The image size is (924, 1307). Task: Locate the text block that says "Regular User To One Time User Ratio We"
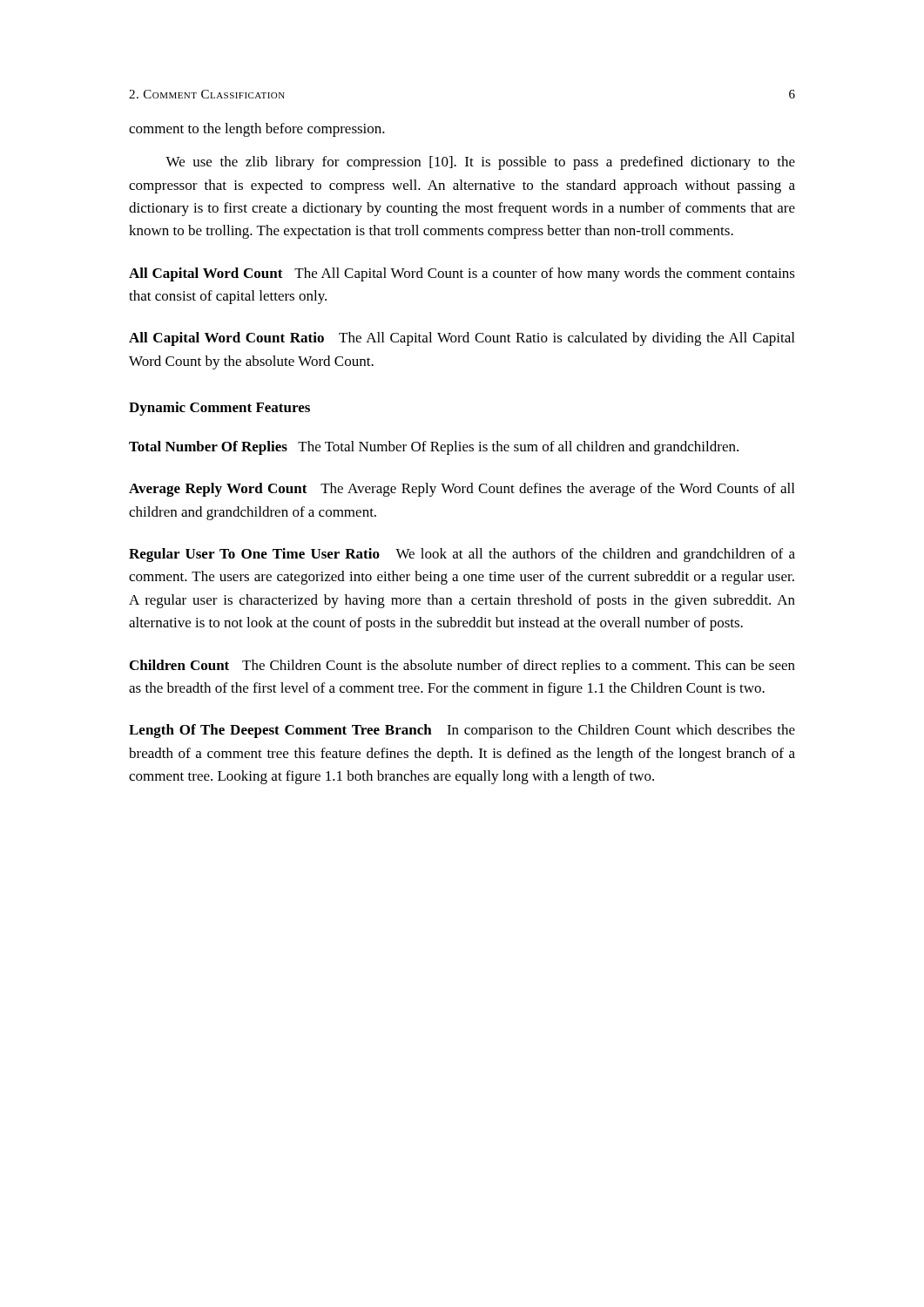coord(462,589)
